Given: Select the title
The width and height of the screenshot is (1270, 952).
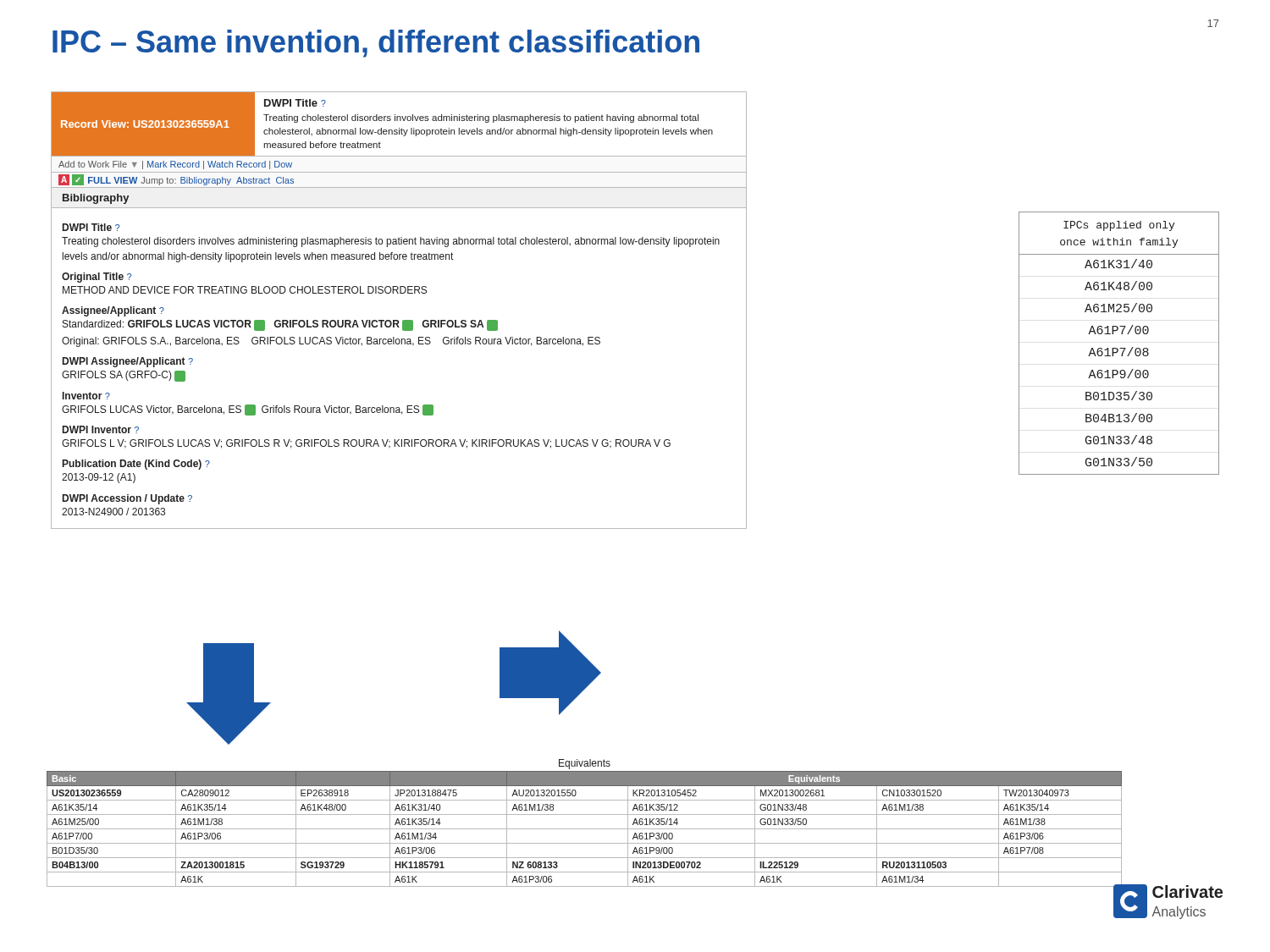Looking at the screenshot, I should [635, 42].
